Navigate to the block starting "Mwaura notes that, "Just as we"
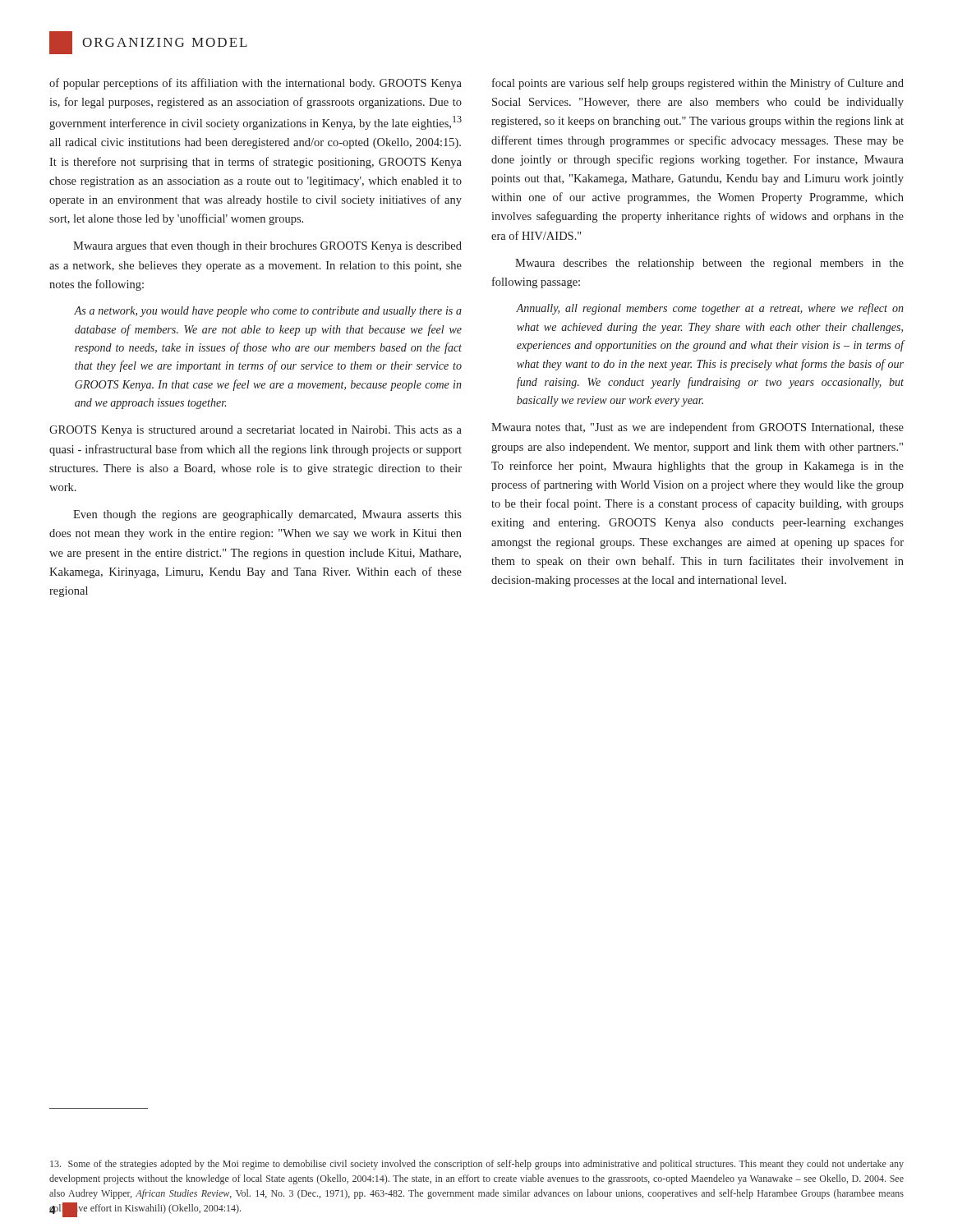Image resolution: width=953 pixels, height=1232 pixels. coord(698,504)
